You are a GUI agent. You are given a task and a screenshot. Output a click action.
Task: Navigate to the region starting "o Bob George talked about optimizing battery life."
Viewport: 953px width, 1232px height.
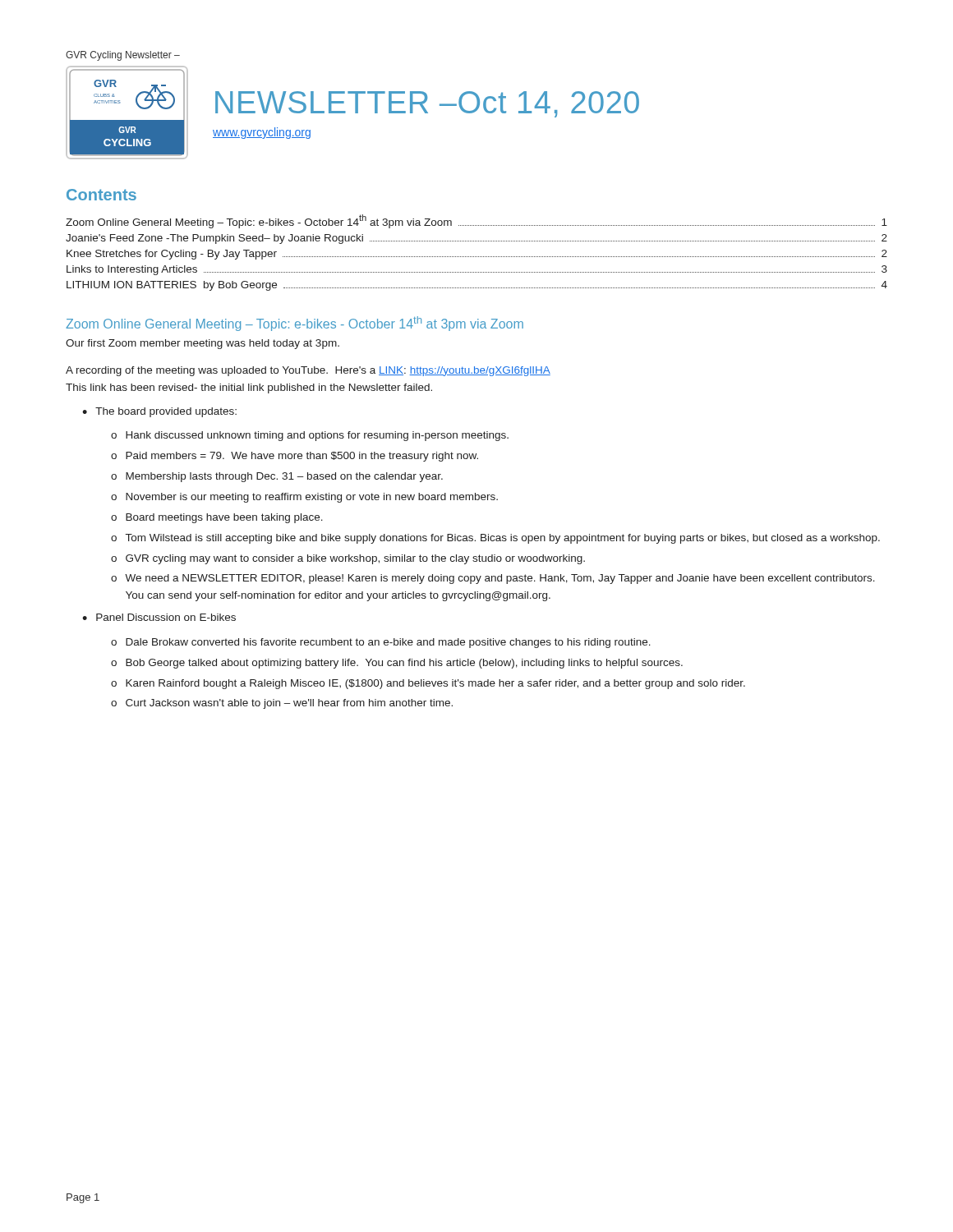point(397,663)
